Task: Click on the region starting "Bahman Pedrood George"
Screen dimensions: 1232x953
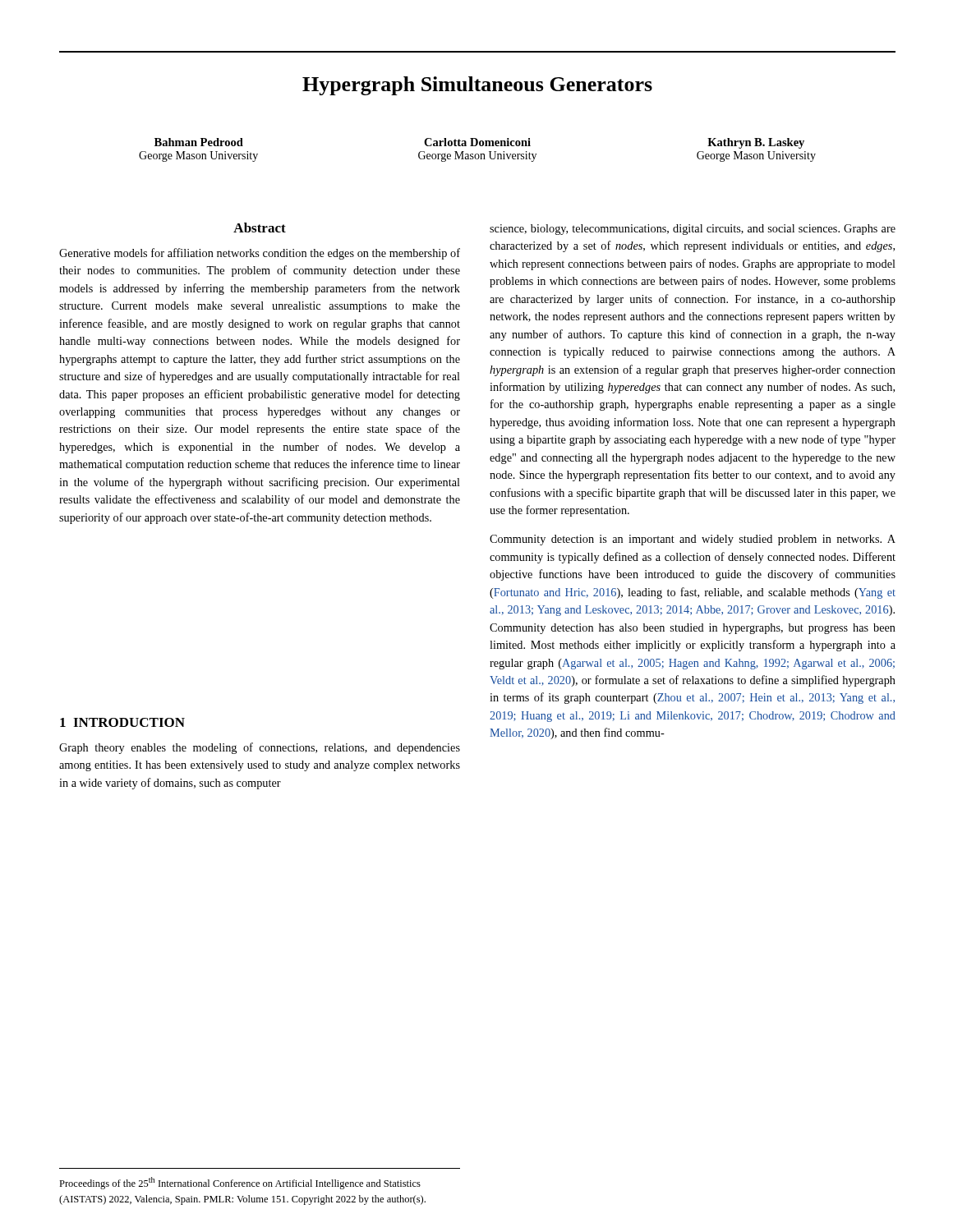Action: pos(199,149)
